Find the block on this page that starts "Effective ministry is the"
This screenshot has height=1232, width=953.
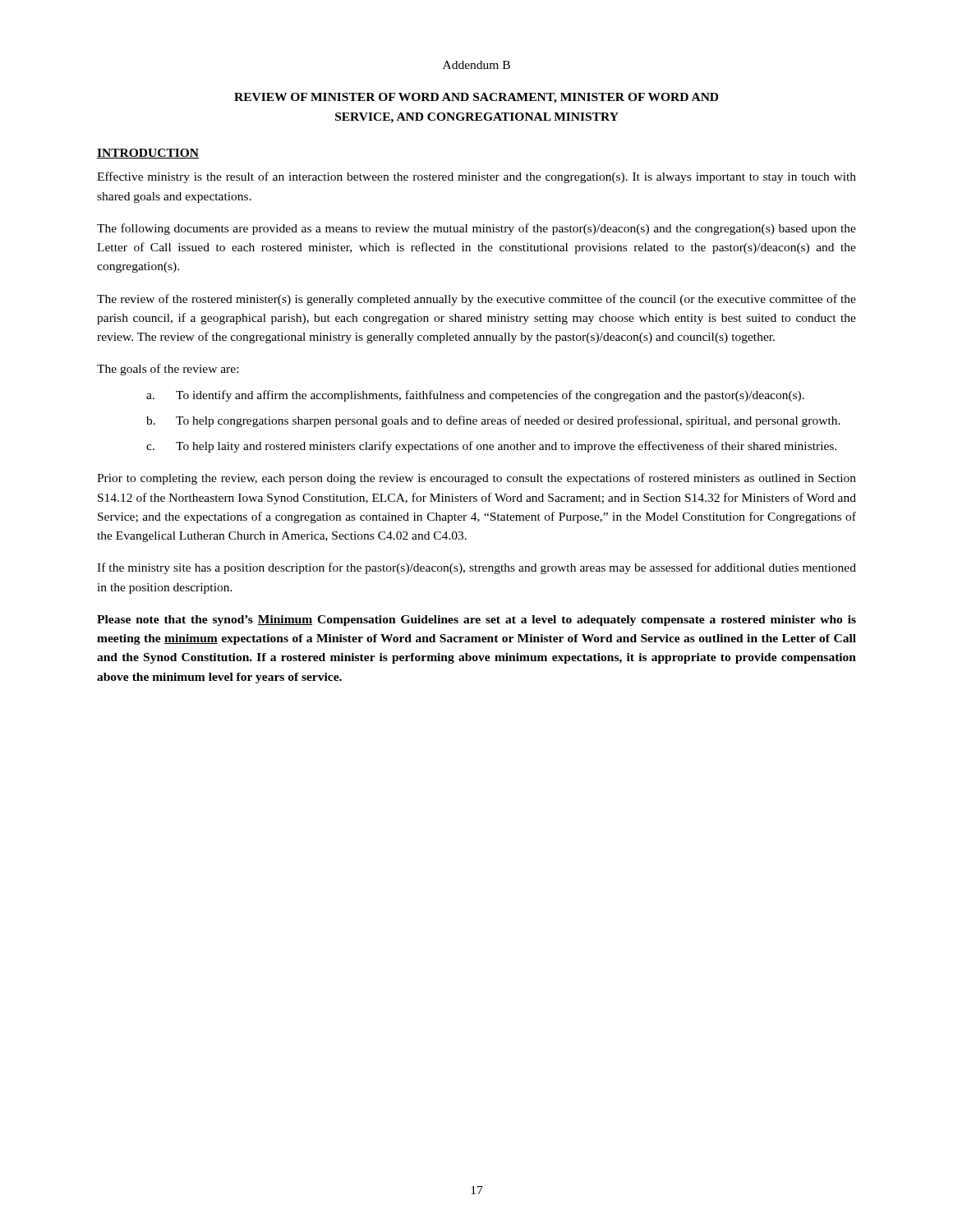[x=476, y=186]
